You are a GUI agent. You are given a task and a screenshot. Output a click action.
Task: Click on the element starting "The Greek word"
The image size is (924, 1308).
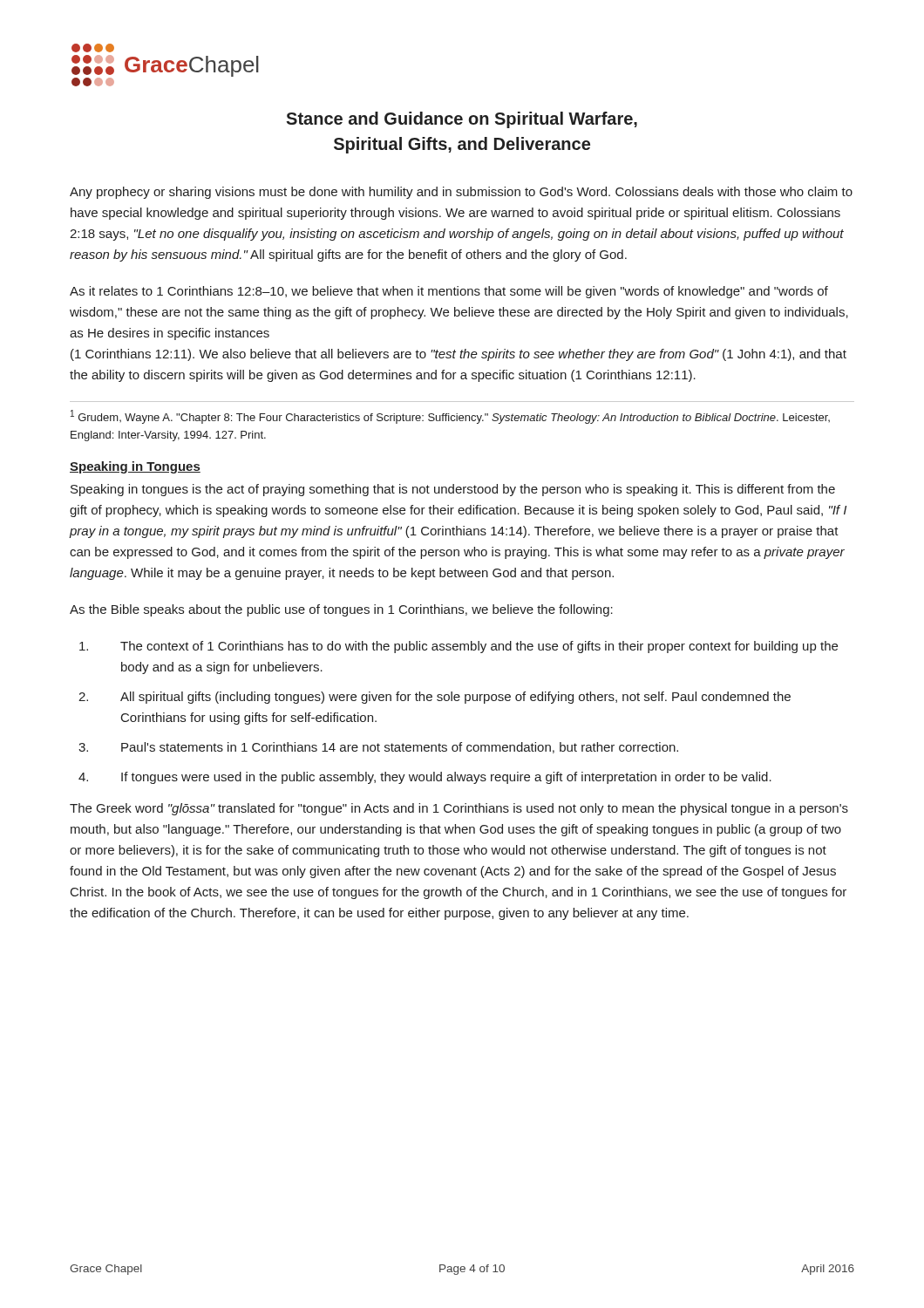(x=459, y=861)
